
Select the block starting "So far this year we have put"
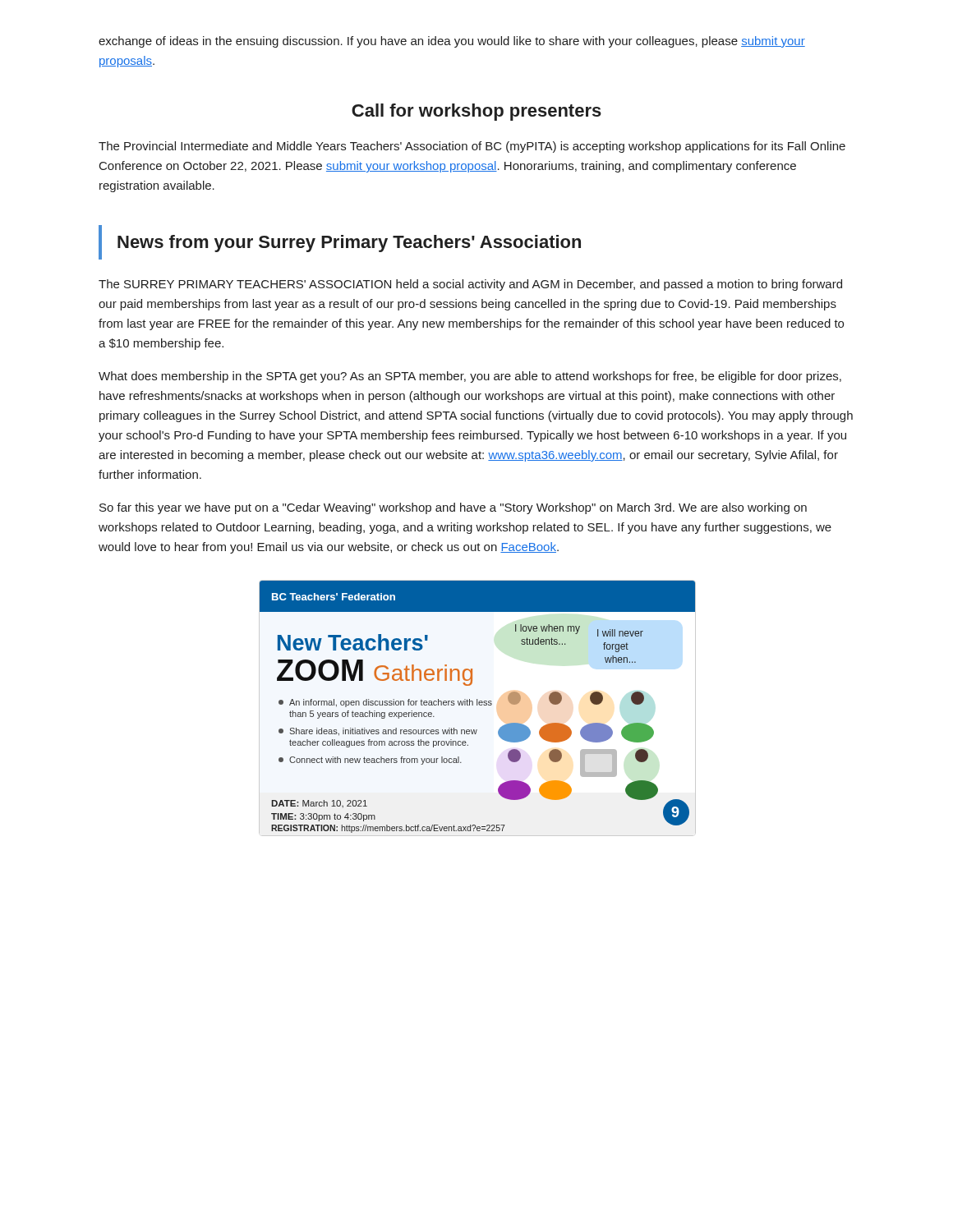tap(465, 527)
